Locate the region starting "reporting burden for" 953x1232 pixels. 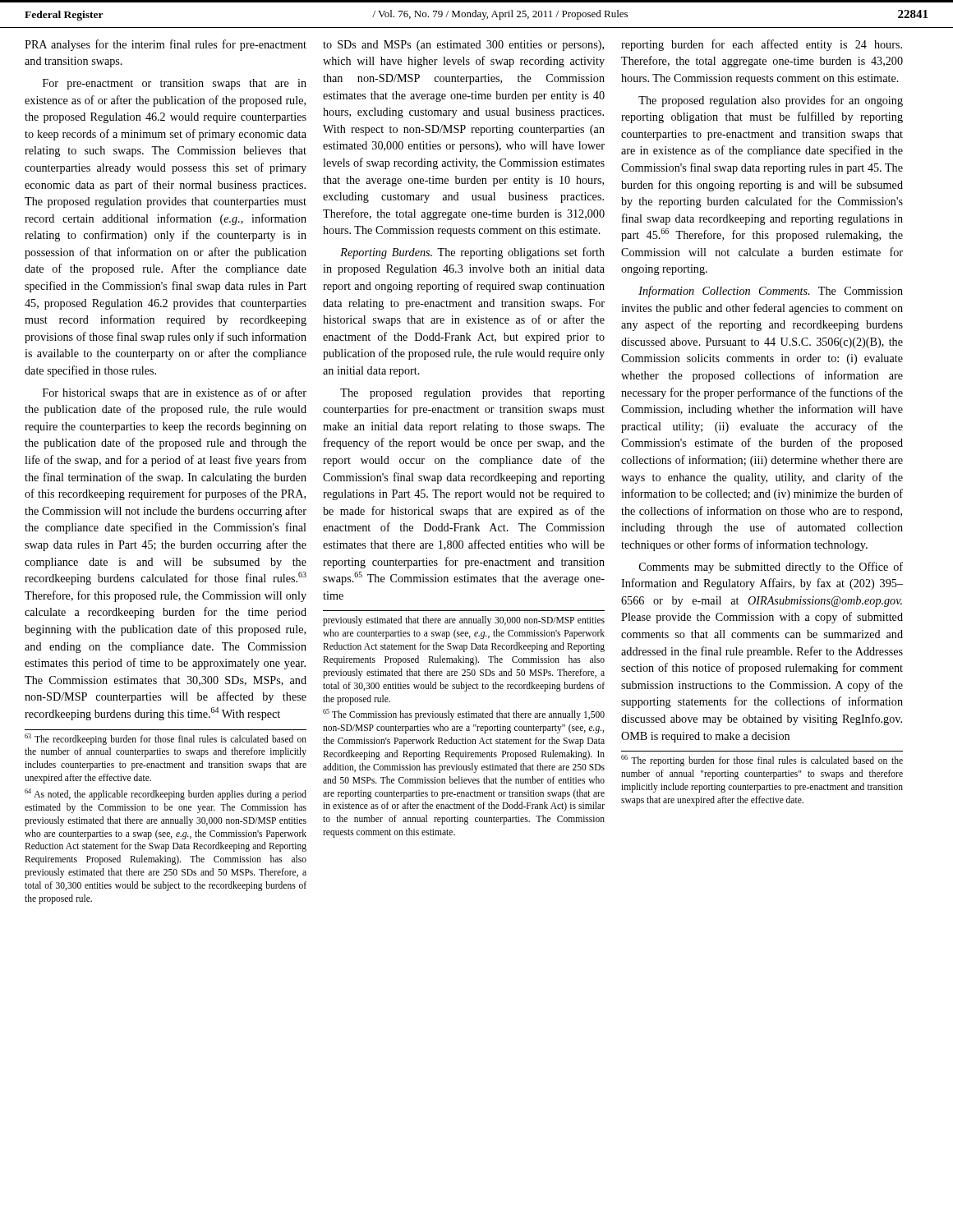[x=762, y=390]
